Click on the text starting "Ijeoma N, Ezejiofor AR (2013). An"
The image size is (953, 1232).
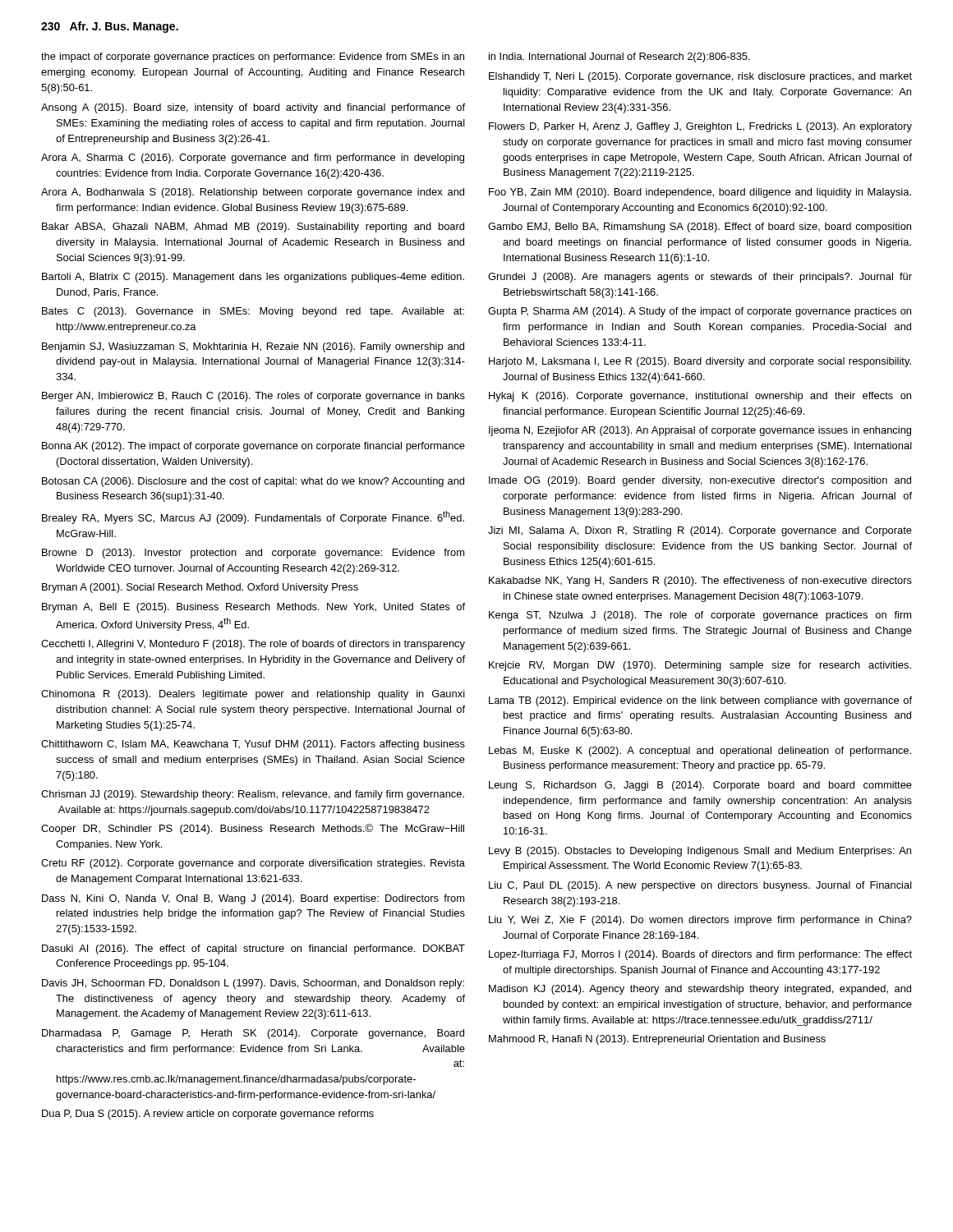point(700,446)
